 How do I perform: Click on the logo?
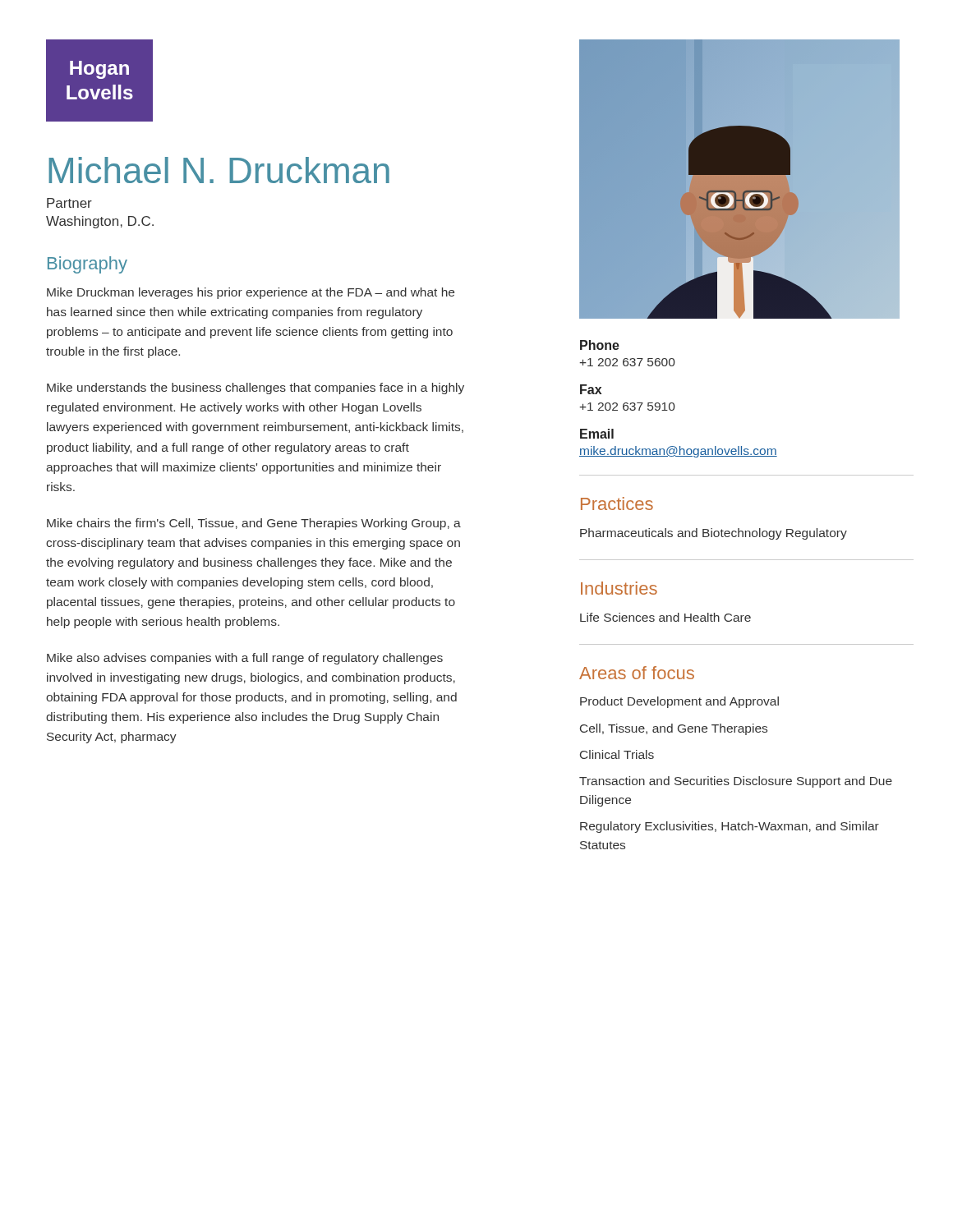99,81
